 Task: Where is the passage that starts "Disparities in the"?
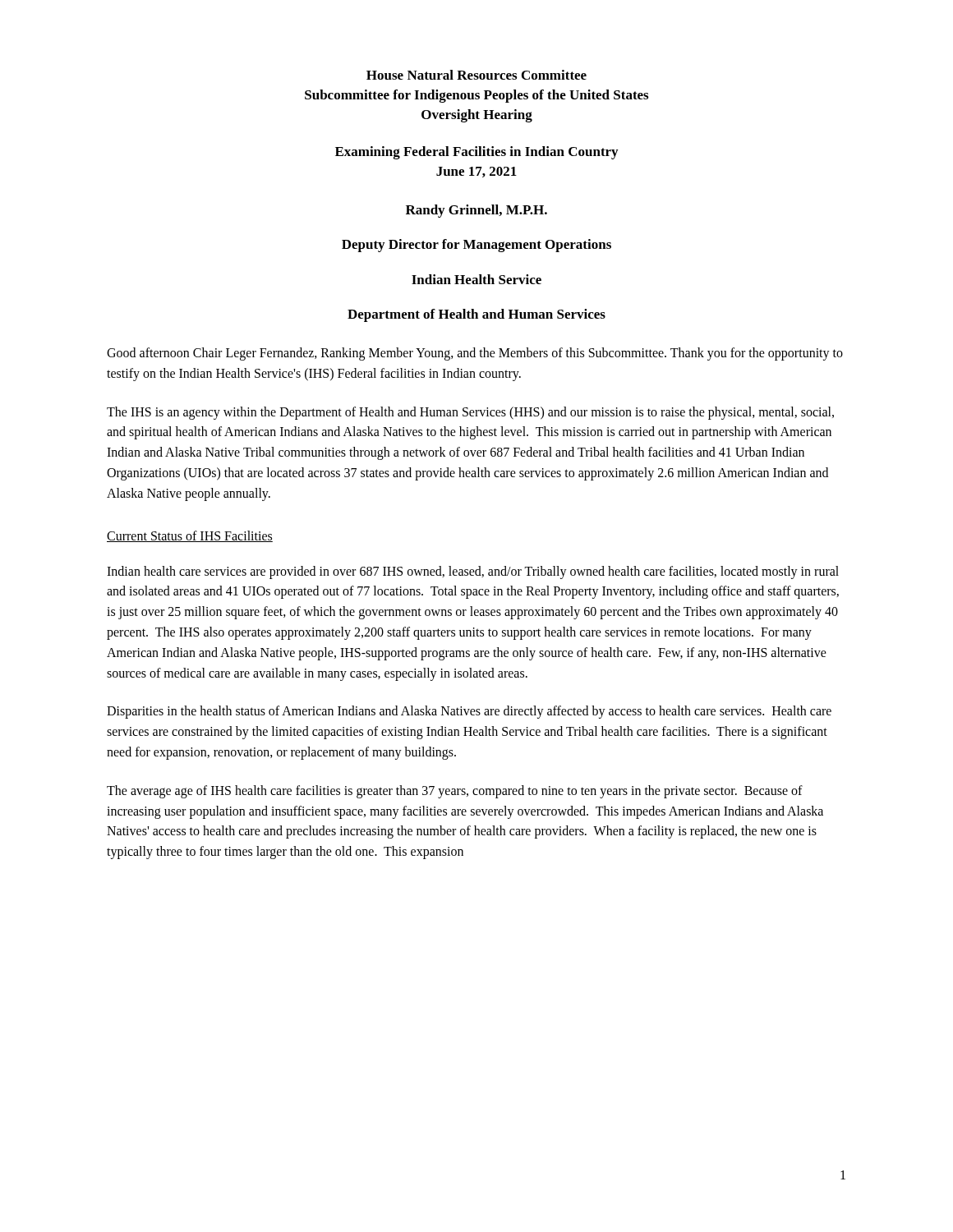[x=469, y=732]
